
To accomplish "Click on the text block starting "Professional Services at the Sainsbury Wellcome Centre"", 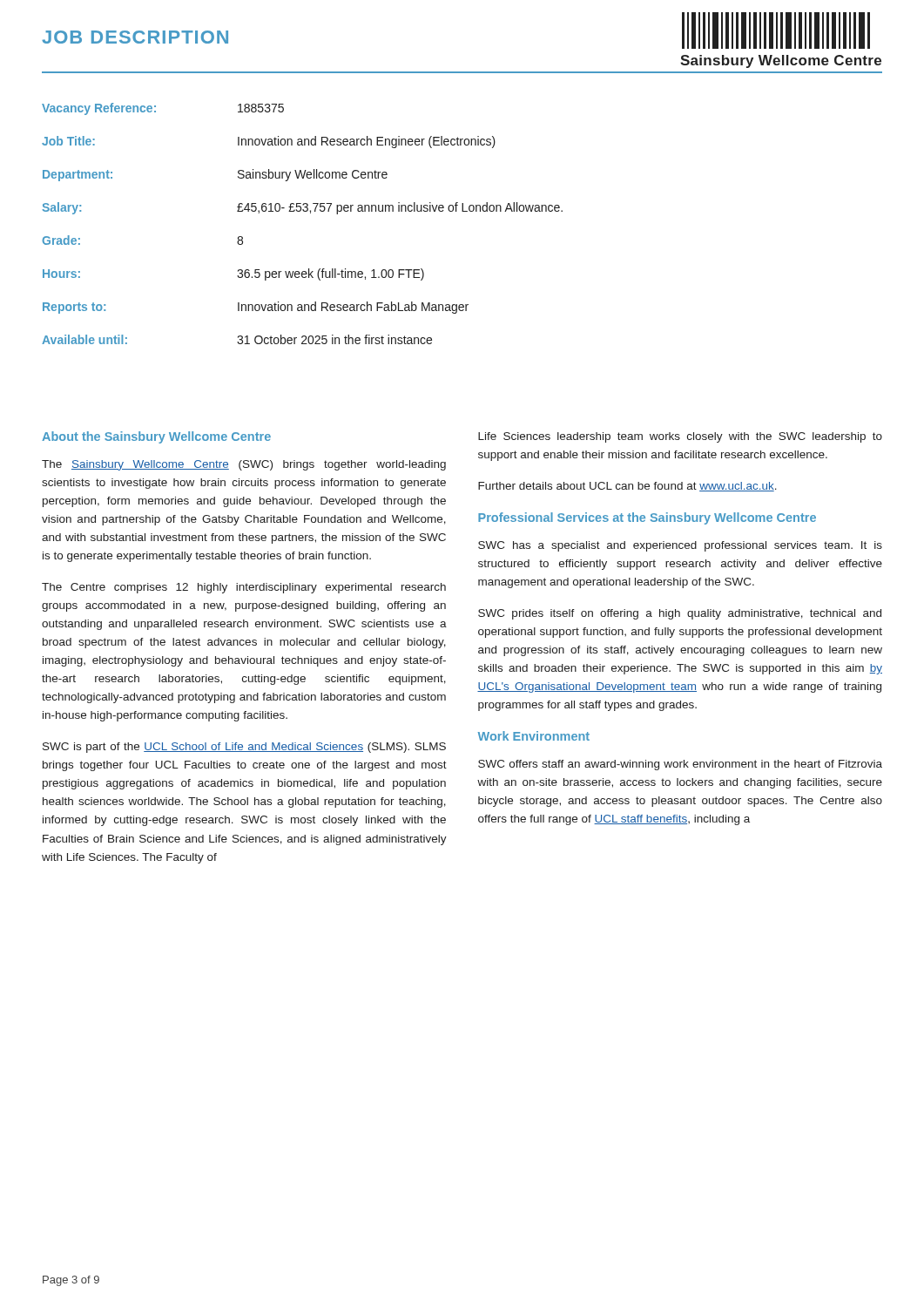I will [647, 518].
